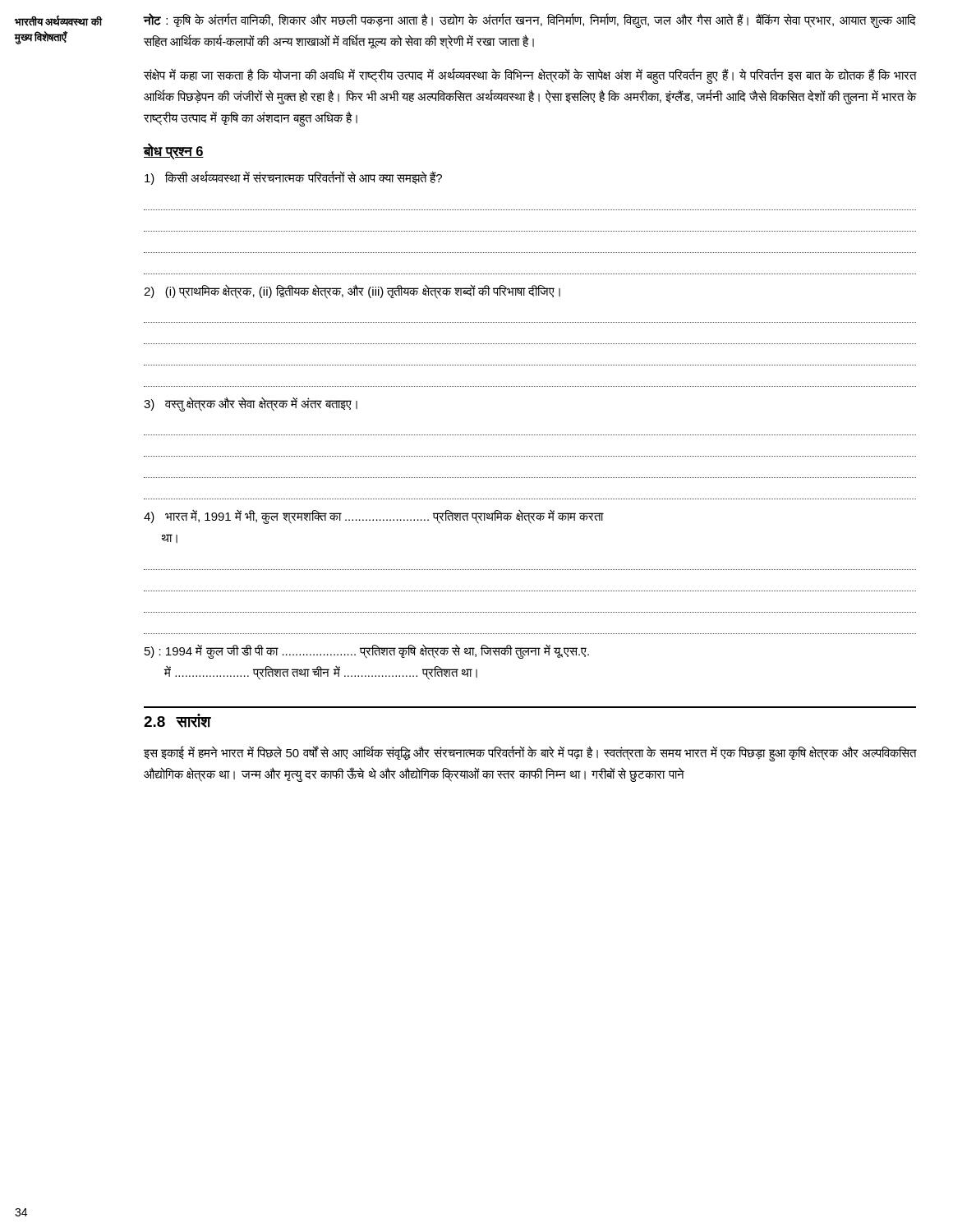Locate the text block with the text "संक्षेप में कहा जा सकता है"
The height and width of the screenshot is (1232, 953).
530,96
